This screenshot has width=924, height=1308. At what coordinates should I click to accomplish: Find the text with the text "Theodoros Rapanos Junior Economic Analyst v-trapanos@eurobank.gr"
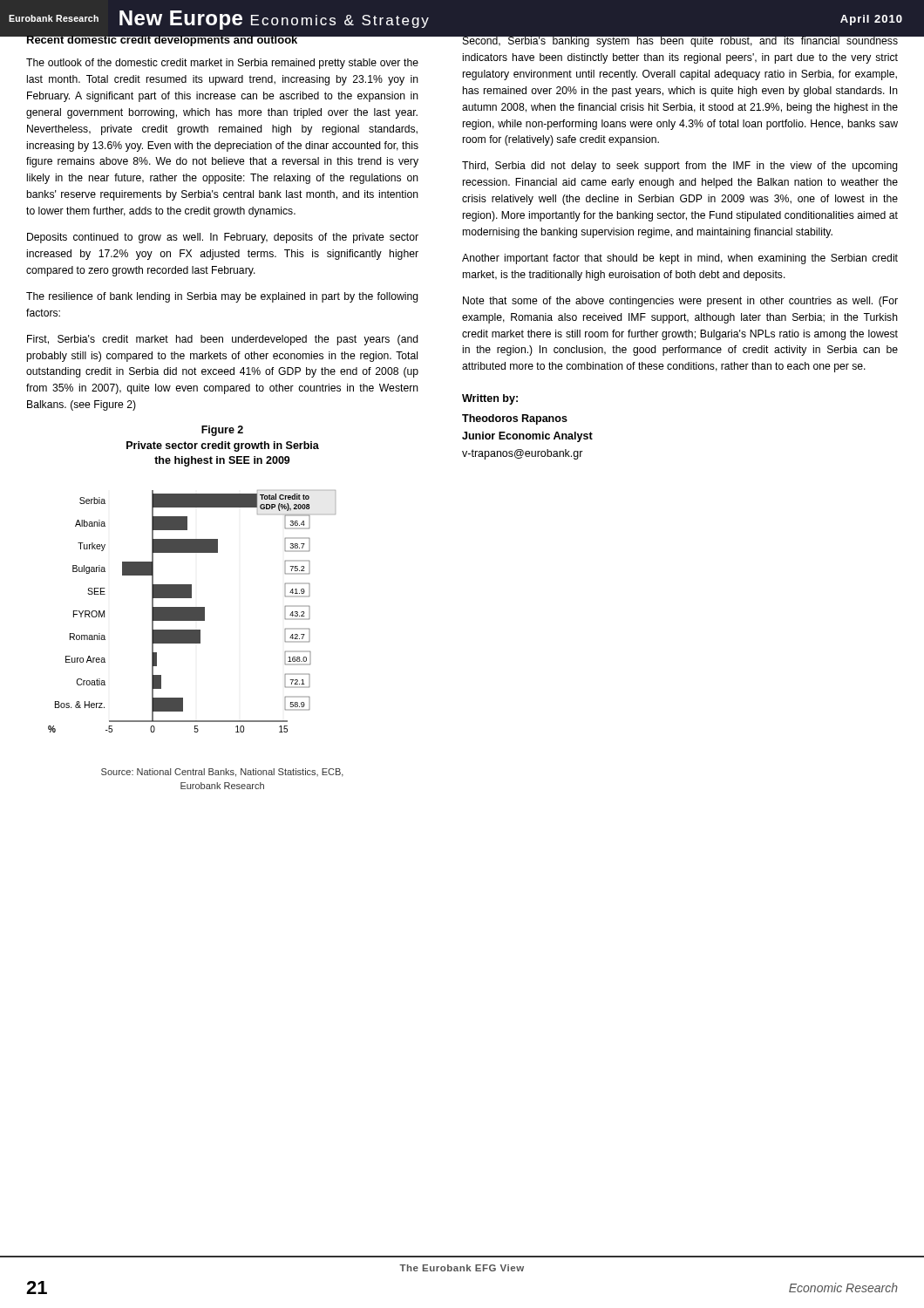point(527,436)
